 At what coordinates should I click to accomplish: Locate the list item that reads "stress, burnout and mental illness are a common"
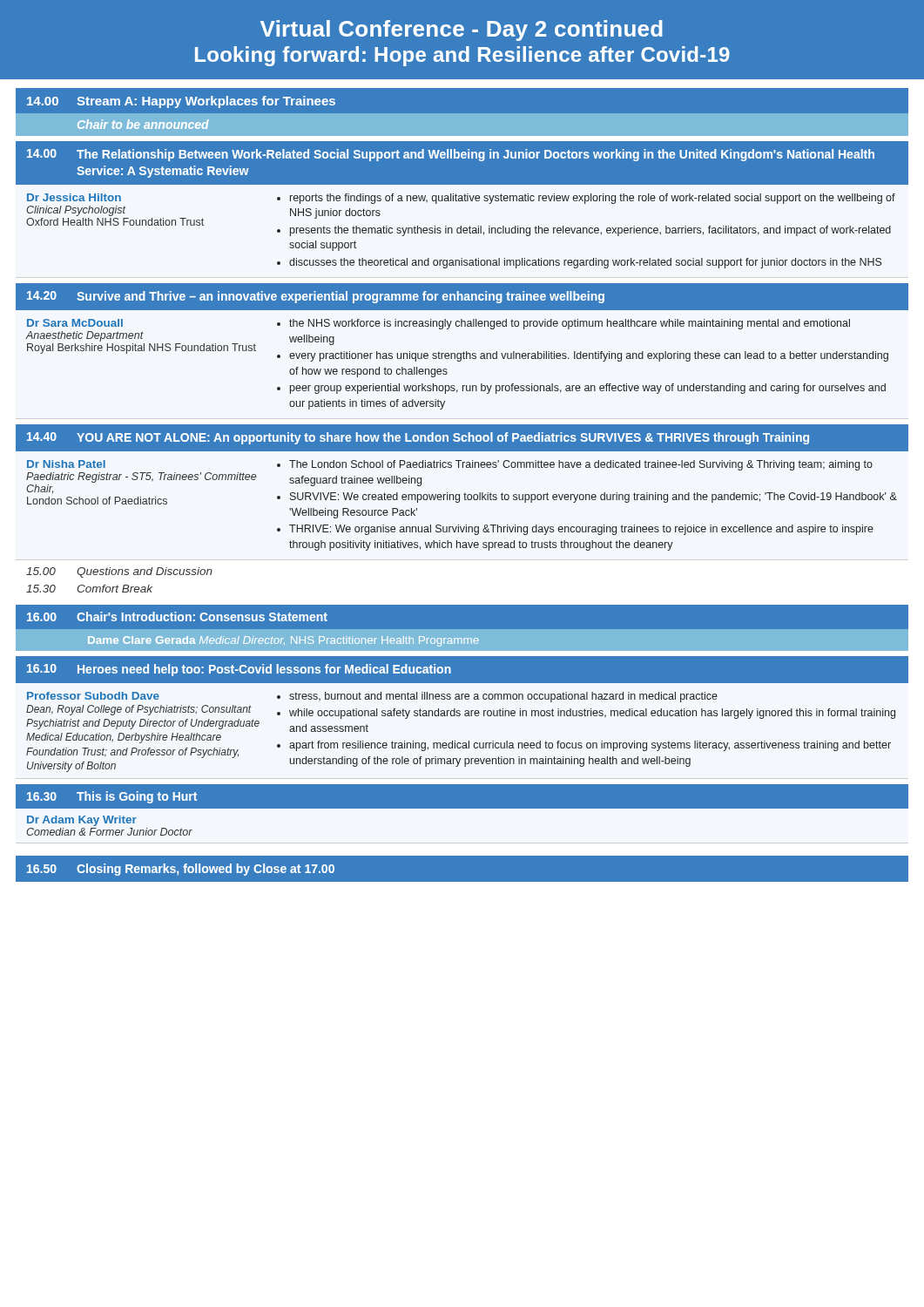point(503,696)
